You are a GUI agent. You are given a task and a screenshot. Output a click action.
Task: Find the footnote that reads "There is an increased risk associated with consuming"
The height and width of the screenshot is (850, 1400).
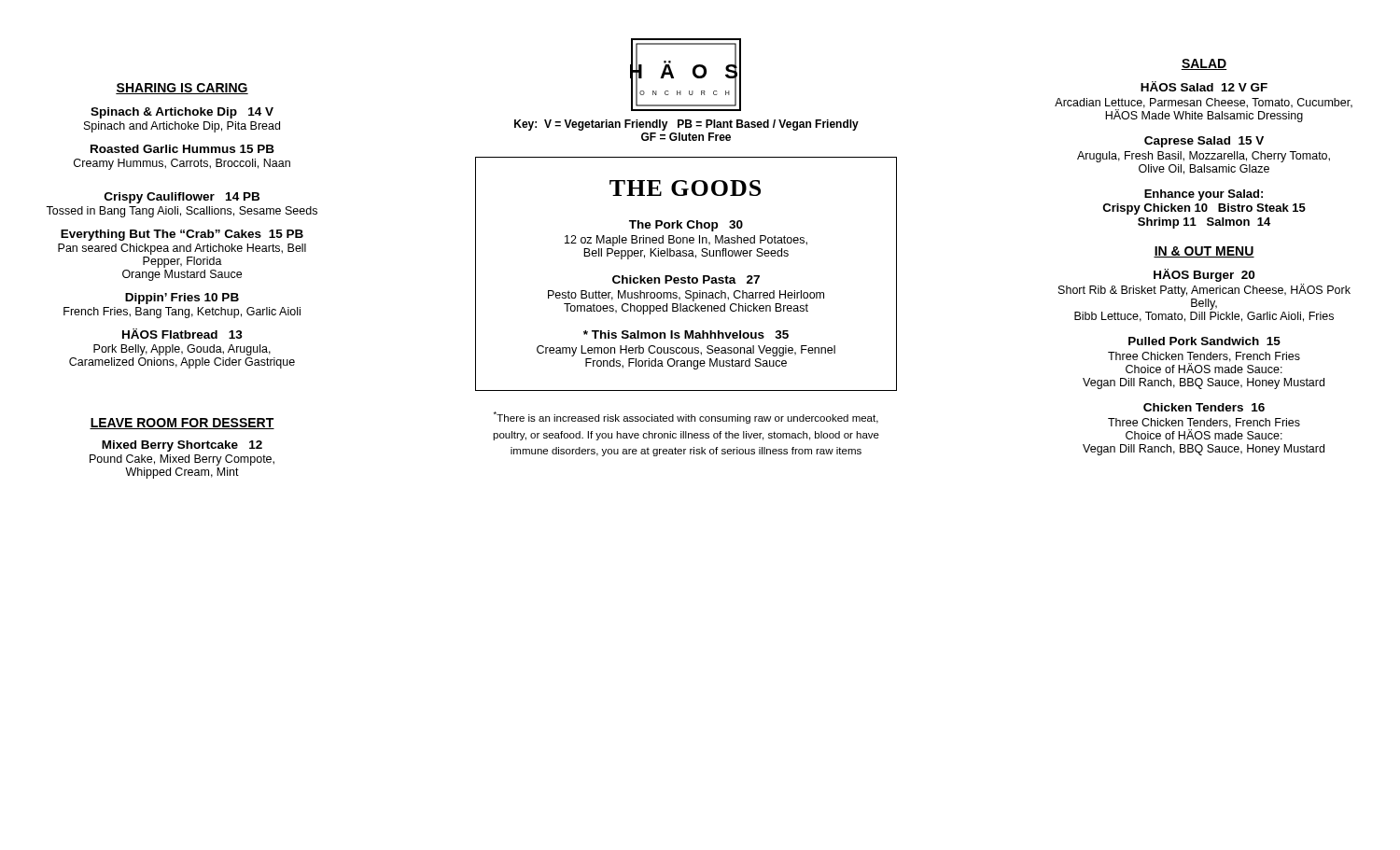coord(686,433)
